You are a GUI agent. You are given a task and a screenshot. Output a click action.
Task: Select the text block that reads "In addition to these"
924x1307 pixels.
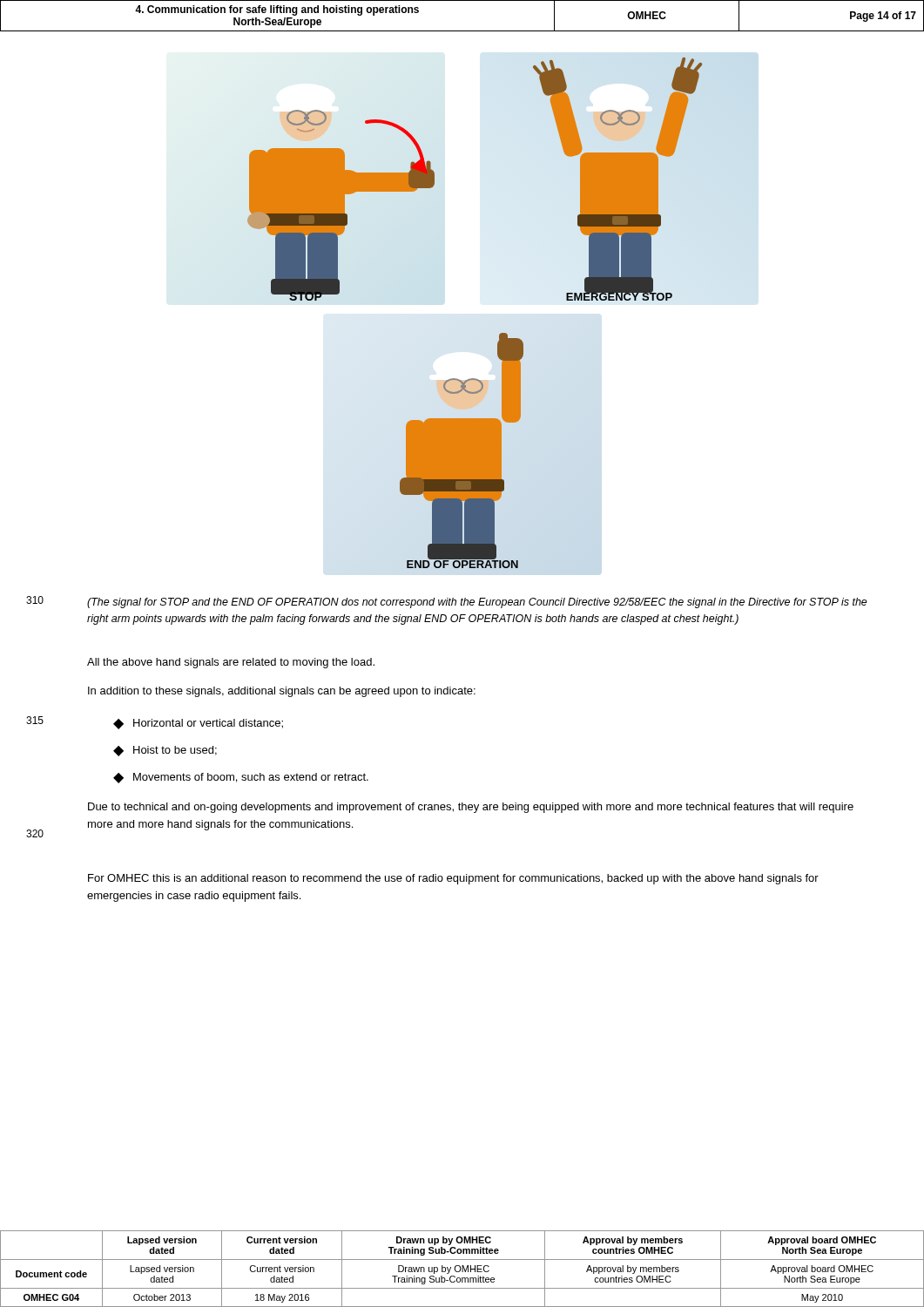(282, 690)
